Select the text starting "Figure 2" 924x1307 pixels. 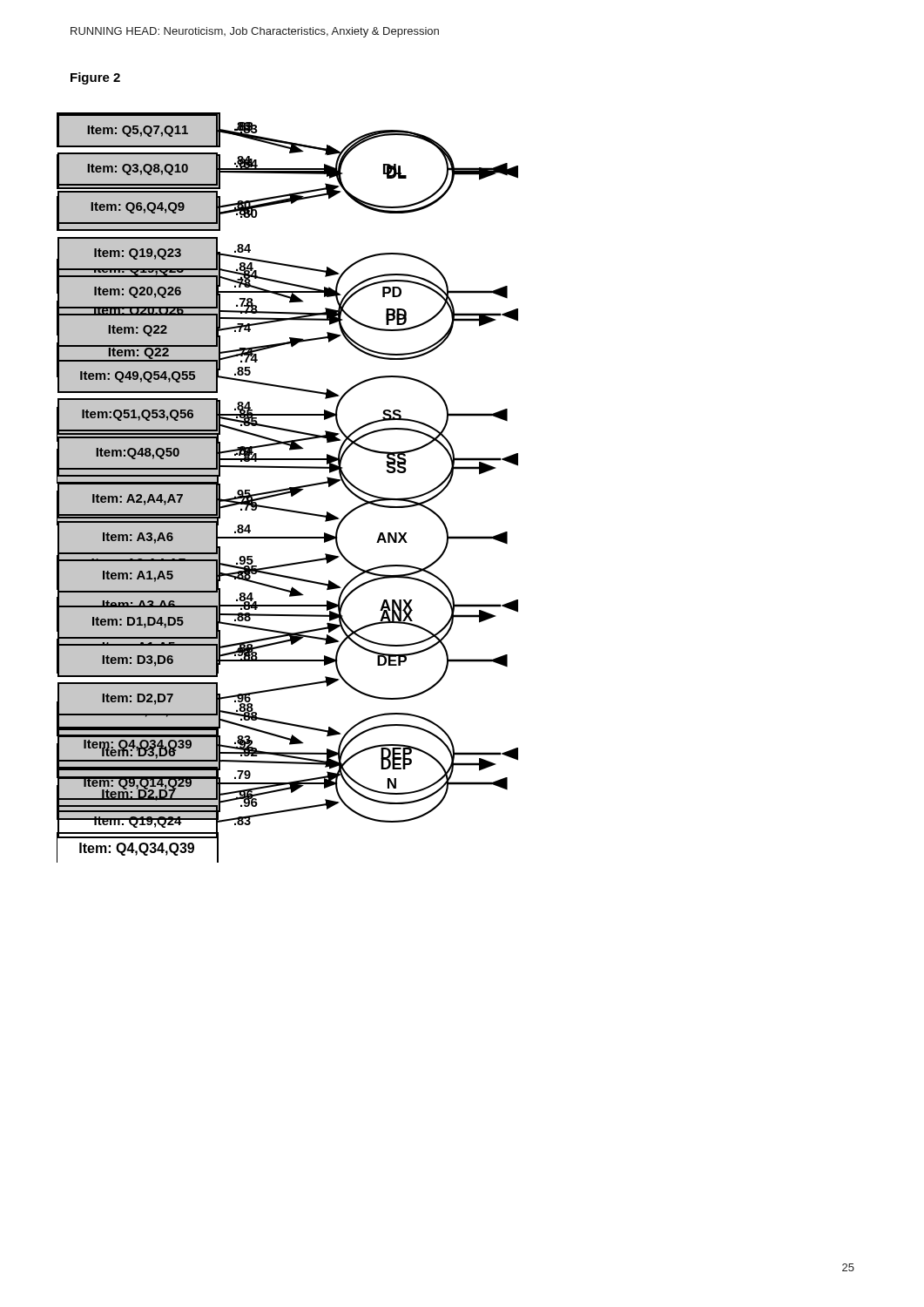pyautogui.click(x=95, y=77)
